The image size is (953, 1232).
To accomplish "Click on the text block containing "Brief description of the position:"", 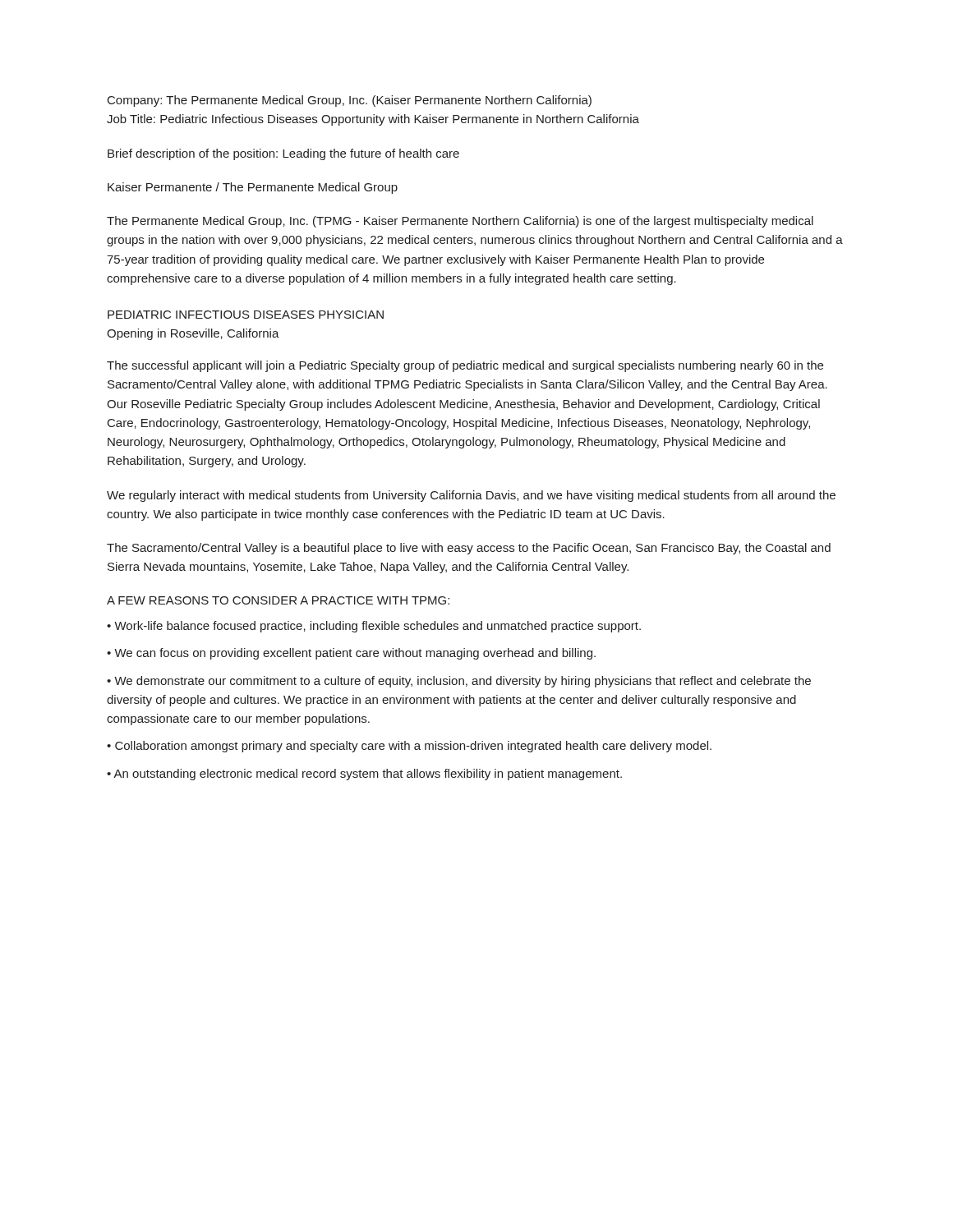I will [283, 153].
